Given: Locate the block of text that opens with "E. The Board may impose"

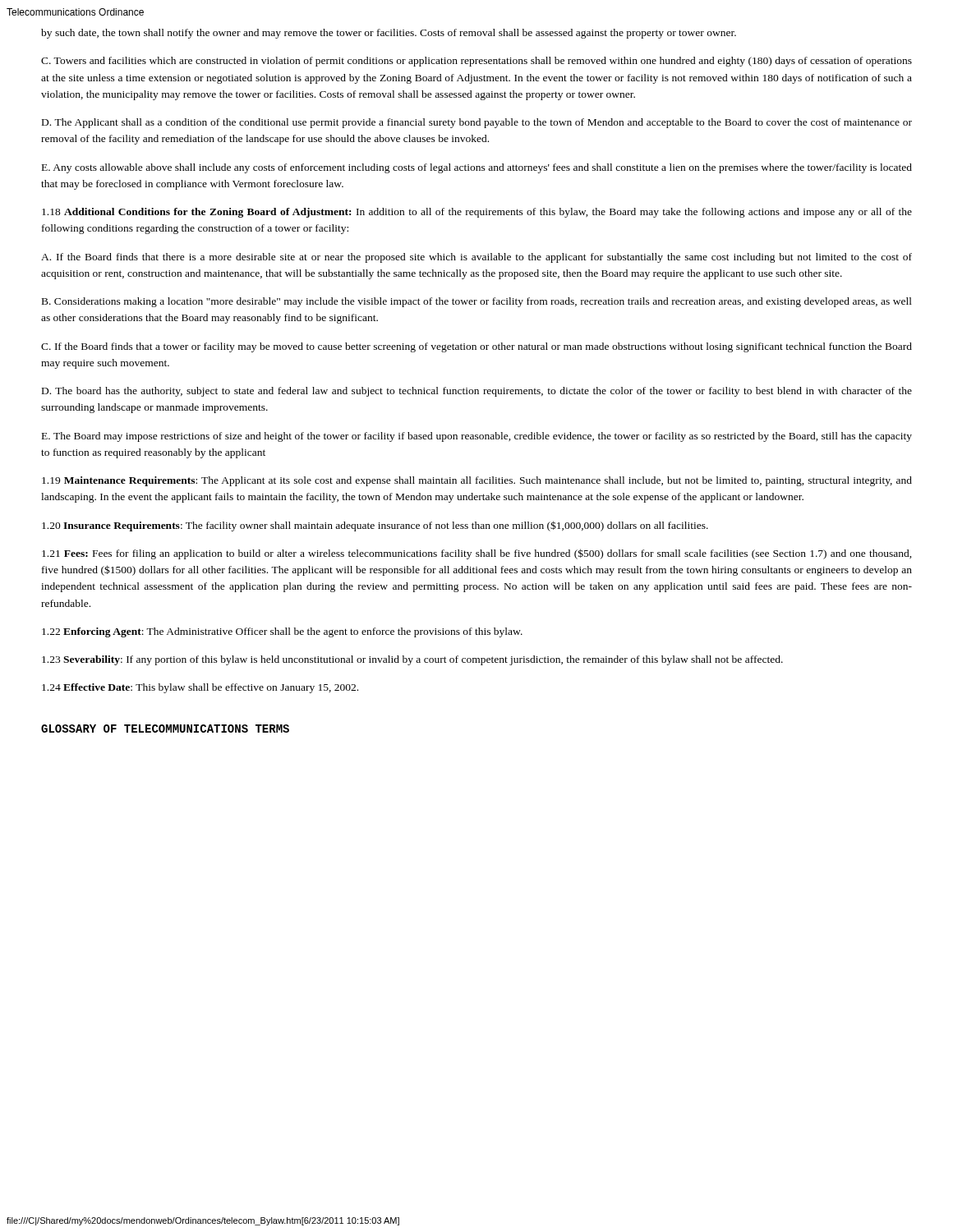Looking at the screenshot, I should [x=476, y=444].
